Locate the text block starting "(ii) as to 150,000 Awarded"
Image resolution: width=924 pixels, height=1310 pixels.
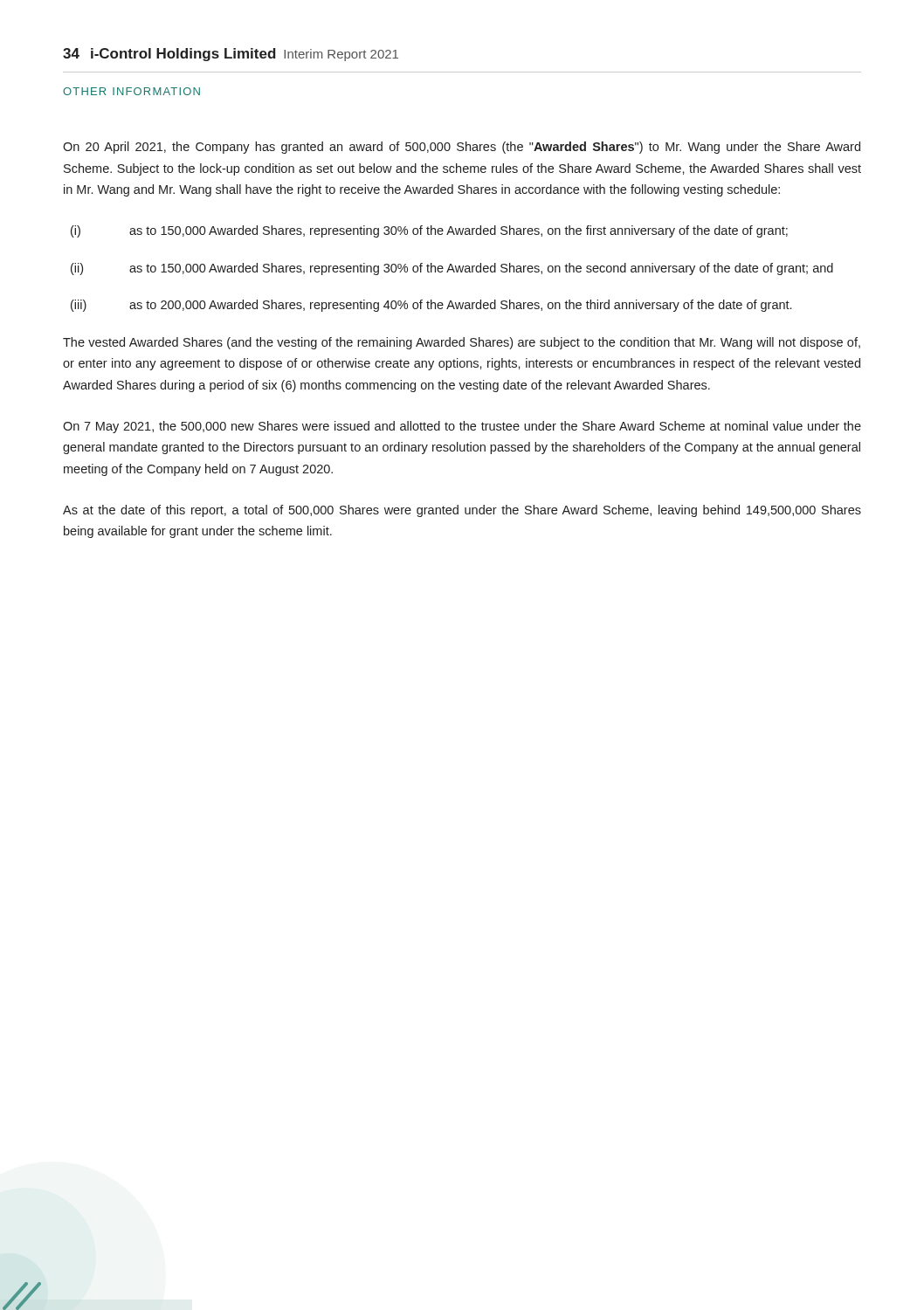pos(462,268)
